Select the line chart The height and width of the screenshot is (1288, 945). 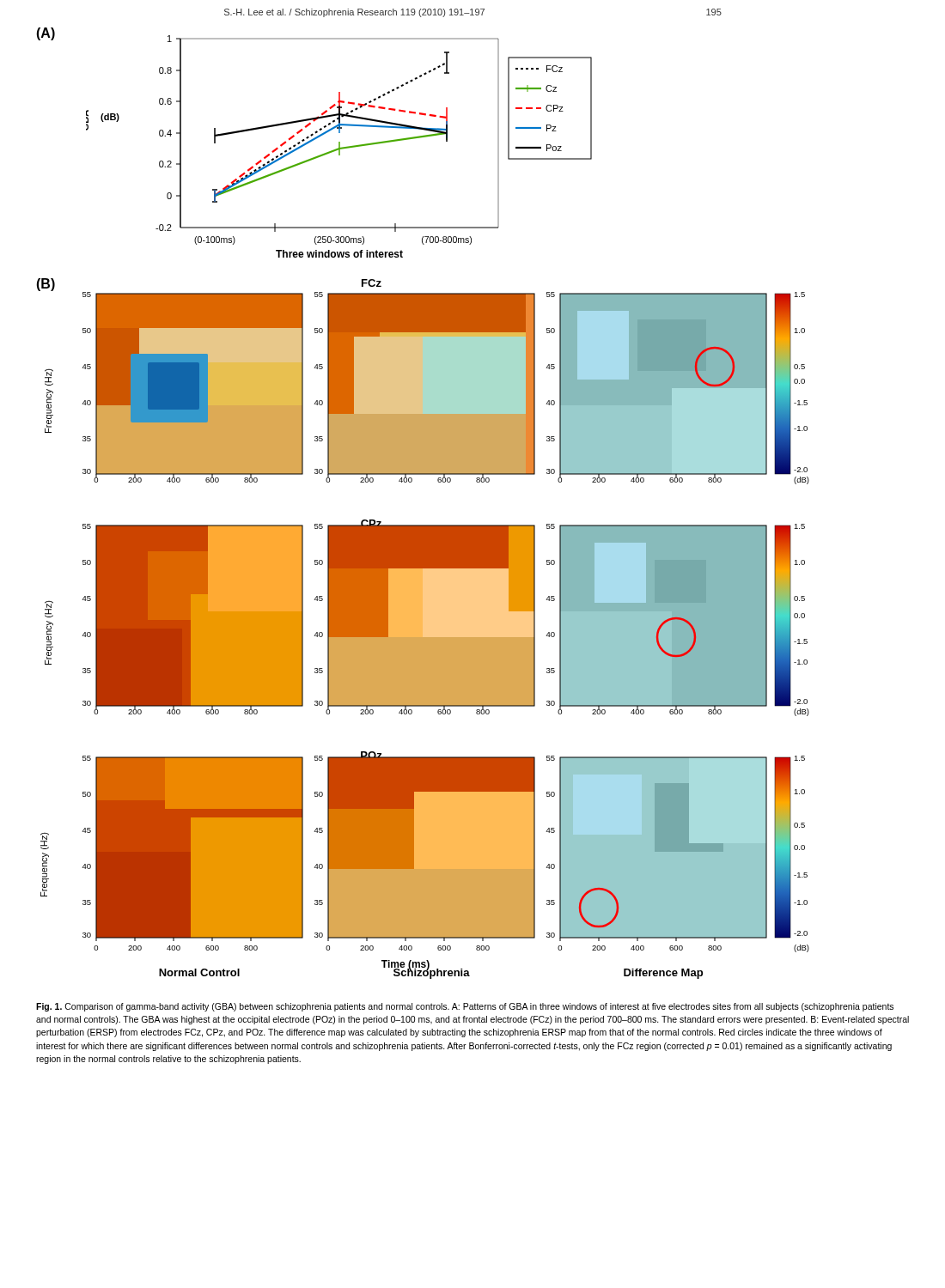[x=365, y=144]
